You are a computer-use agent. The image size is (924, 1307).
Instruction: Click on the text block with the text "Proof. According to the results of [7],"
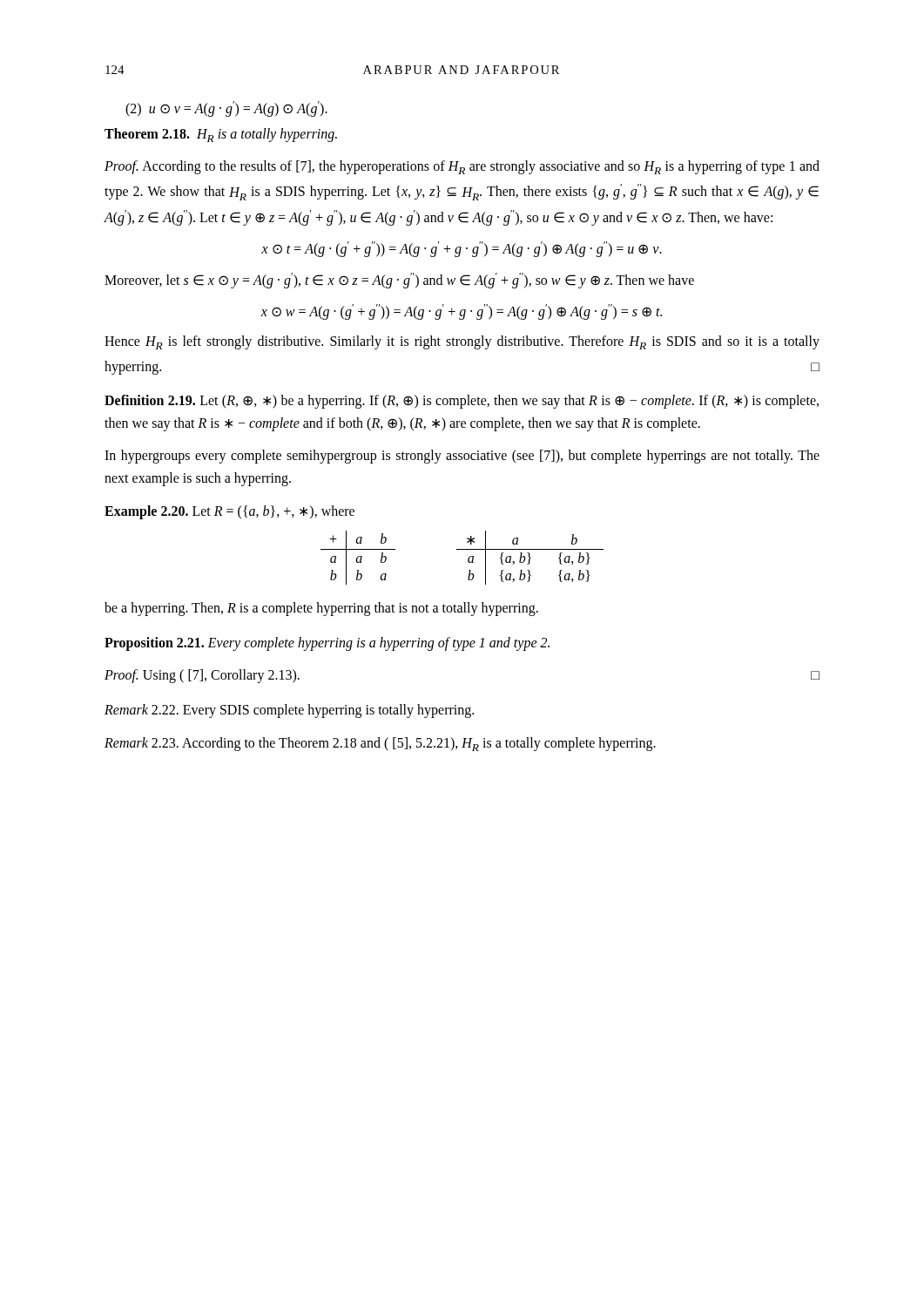click(462, 192)
